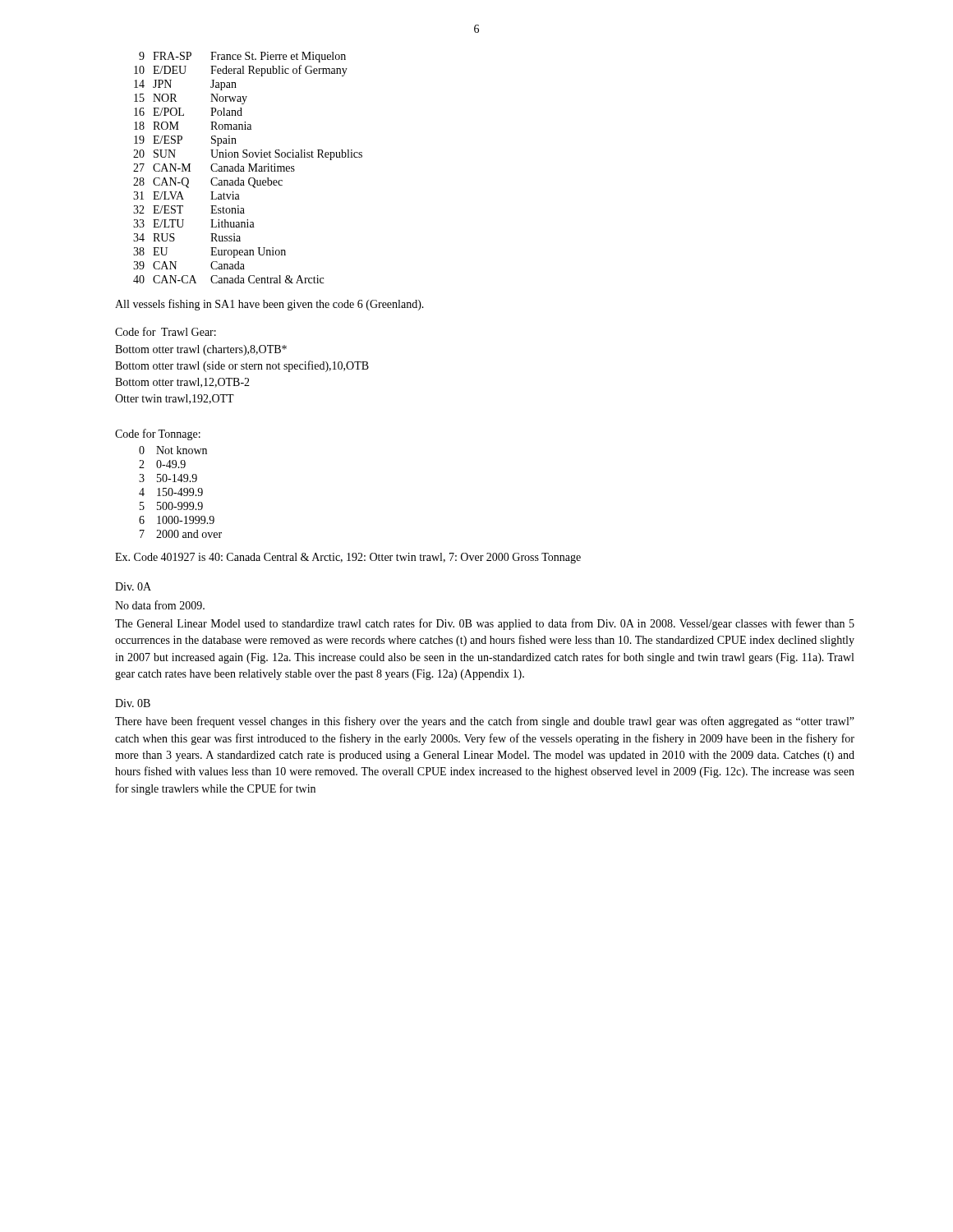Where does it say "32 E/EST Estonia"?
Image resolution: width=953 pixels, height=1232 pixels.
click(161, 209)
